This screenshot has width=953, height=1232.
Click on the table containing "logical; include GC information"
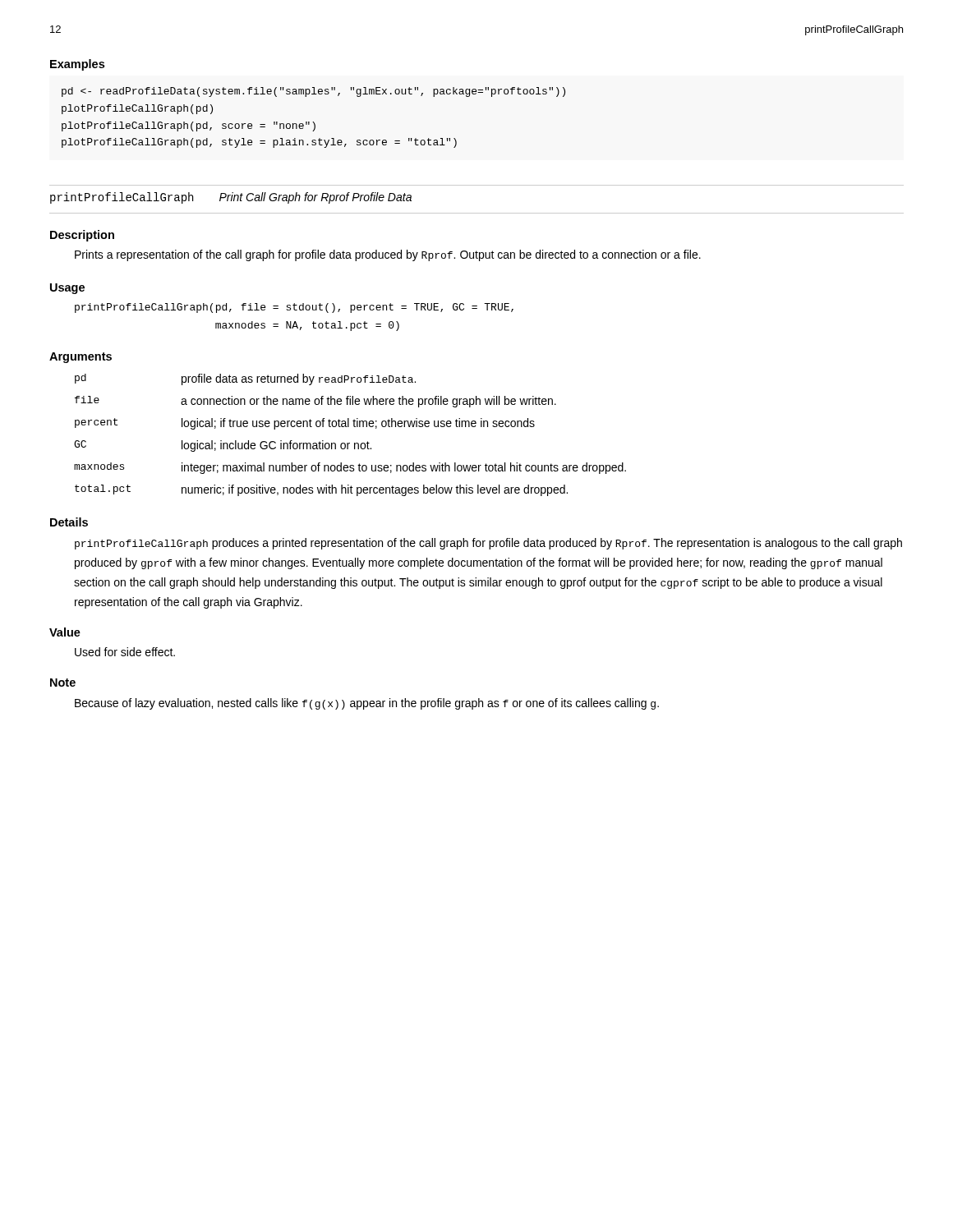pos(476,435)
